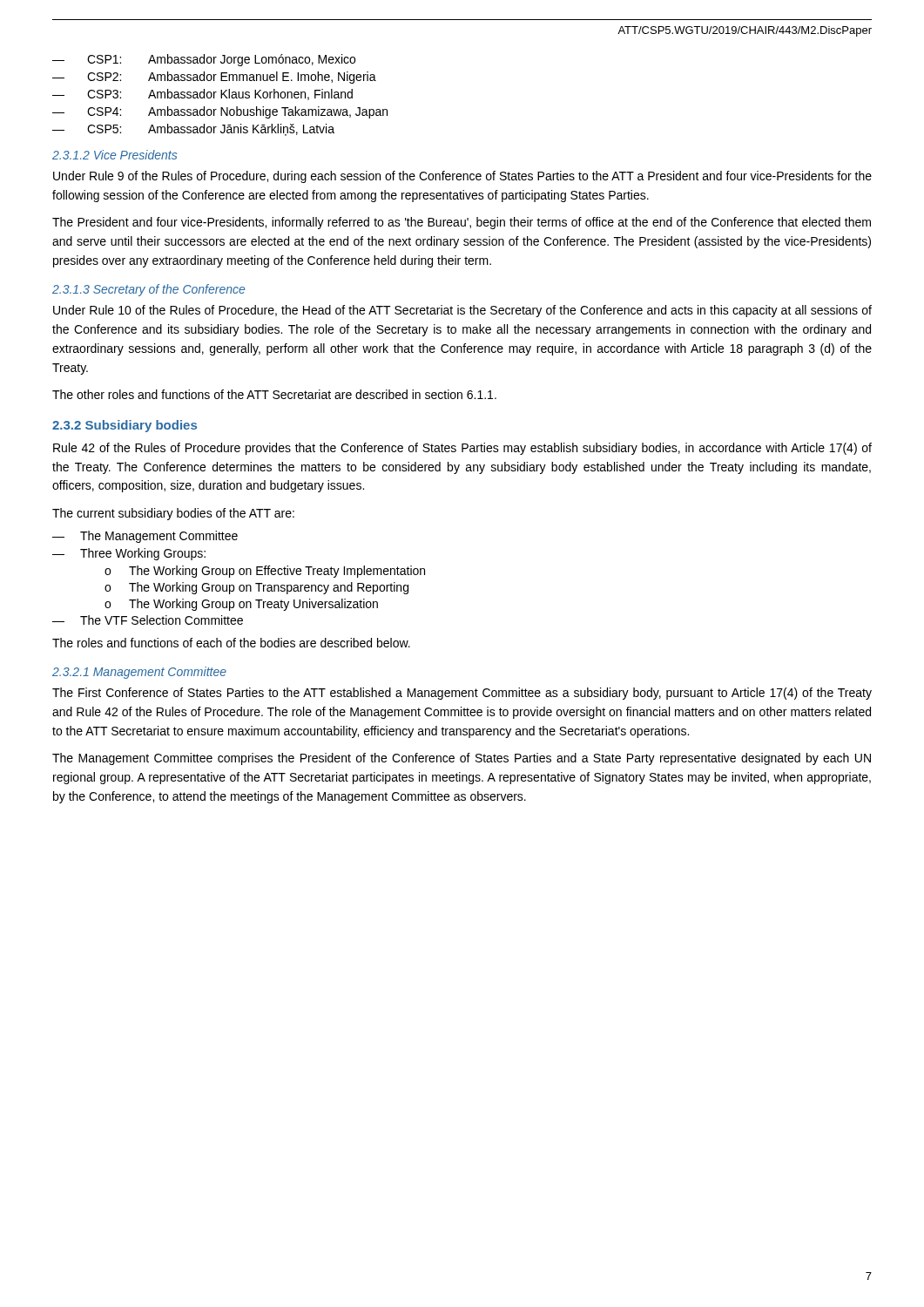Select the element starting "The First Conference"
This screenshot has width=924, height=1307.
tap(462, 712)
